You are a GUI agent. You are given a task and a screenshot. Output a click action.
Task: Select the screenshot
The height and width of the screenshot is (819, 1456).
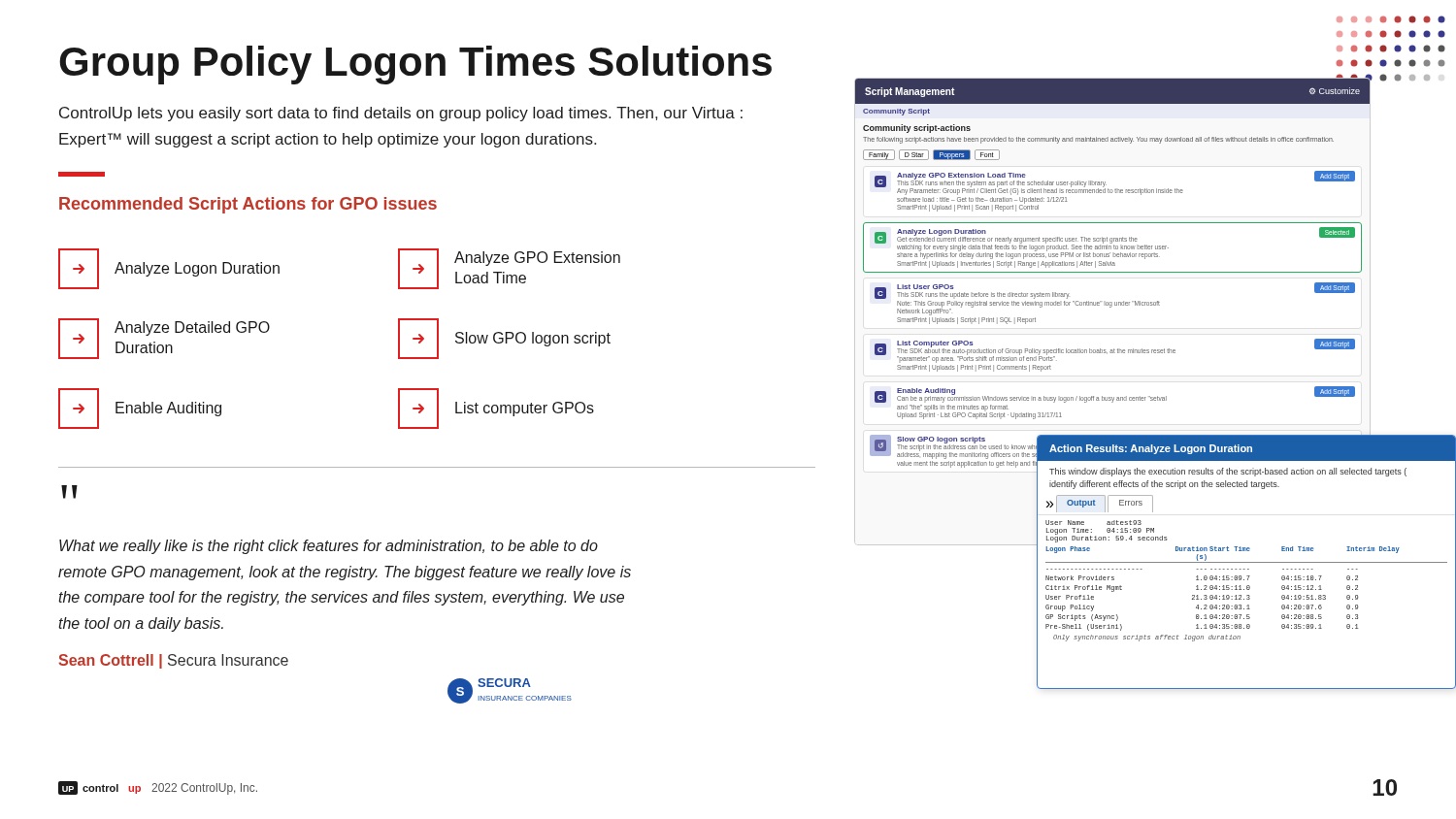click(x=1155, y=412)
